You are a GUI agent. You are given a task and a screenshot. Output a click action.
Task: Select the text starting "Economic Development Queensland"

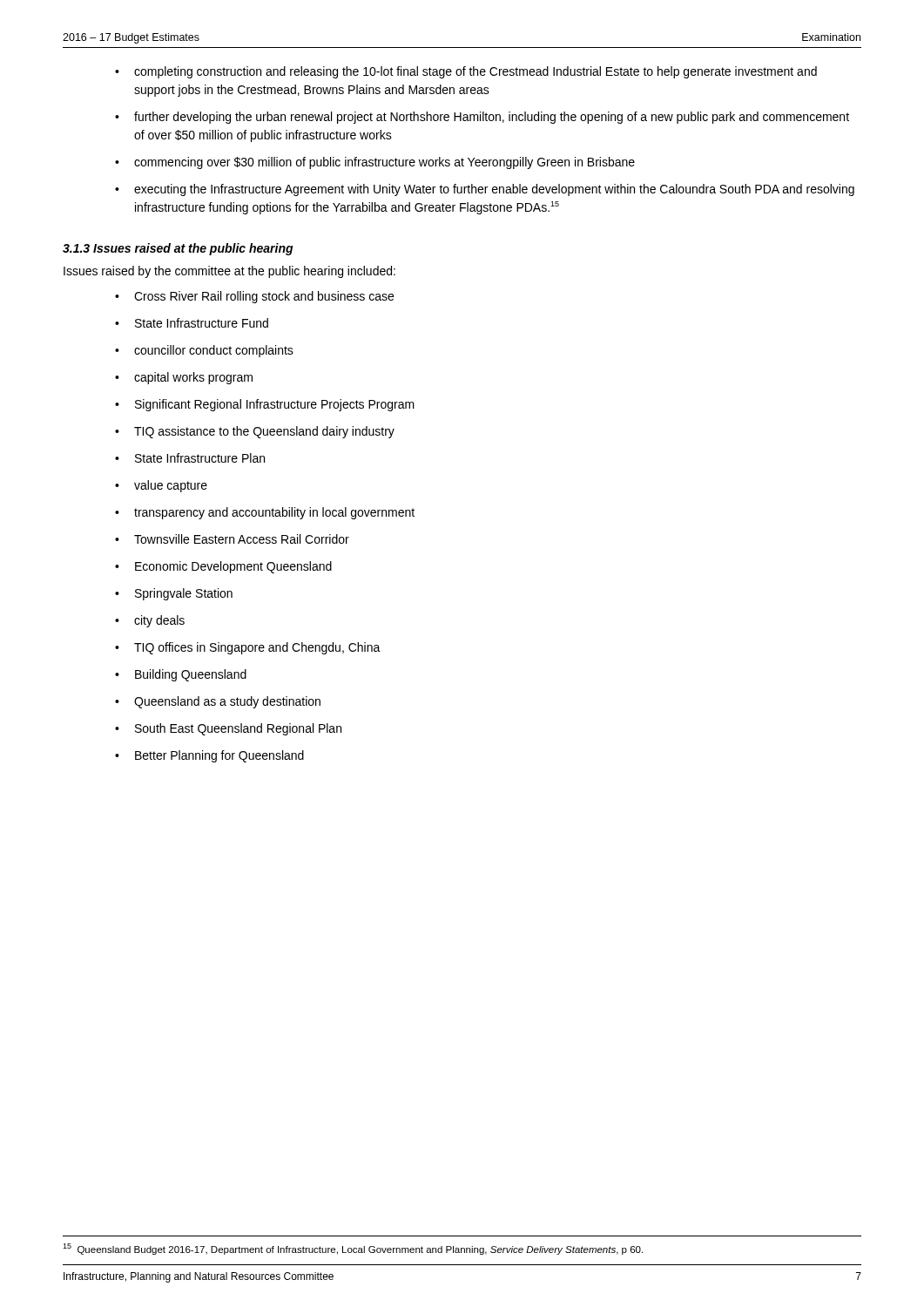(233, 566)
